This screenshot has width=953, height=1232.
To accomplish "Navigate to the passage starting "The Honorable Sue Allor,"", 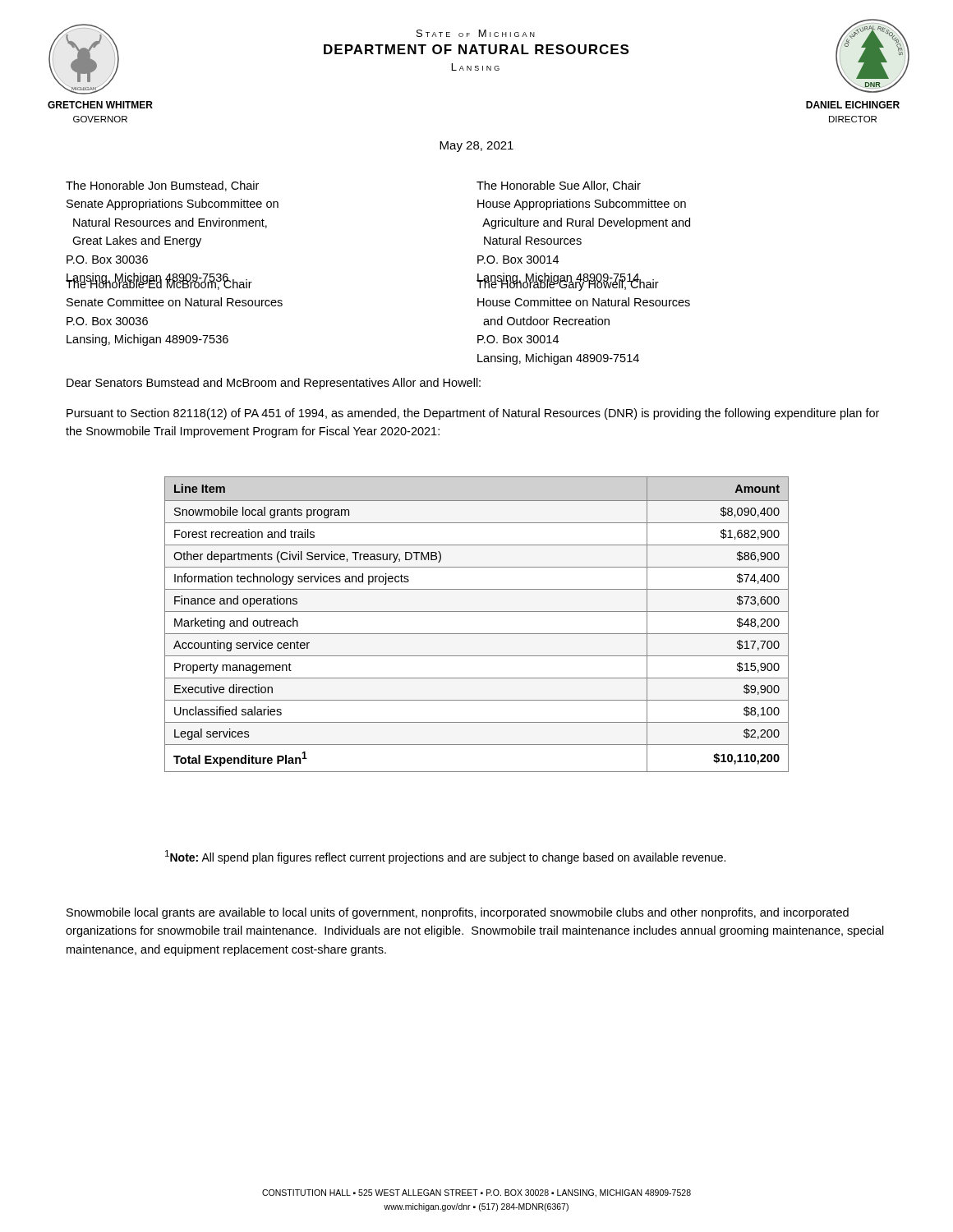I will [584, 232].
